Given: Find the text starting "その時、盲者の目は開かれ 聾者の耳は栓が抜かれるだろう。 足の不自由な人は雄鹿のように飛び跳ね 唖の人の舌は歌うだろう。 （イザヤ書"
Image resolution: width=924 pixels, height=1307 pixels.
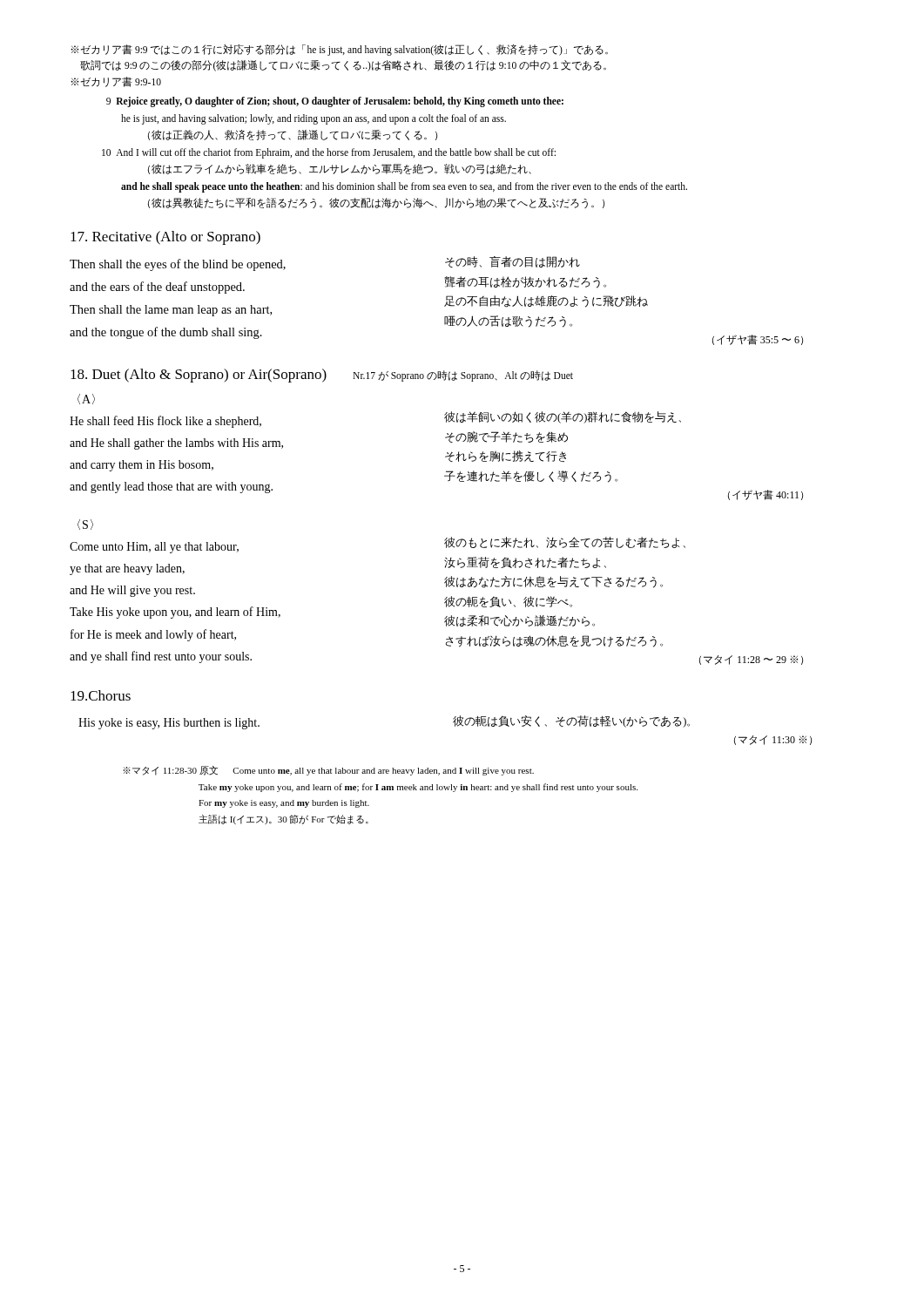Looking at the screenshot, I should coord(627,303).
